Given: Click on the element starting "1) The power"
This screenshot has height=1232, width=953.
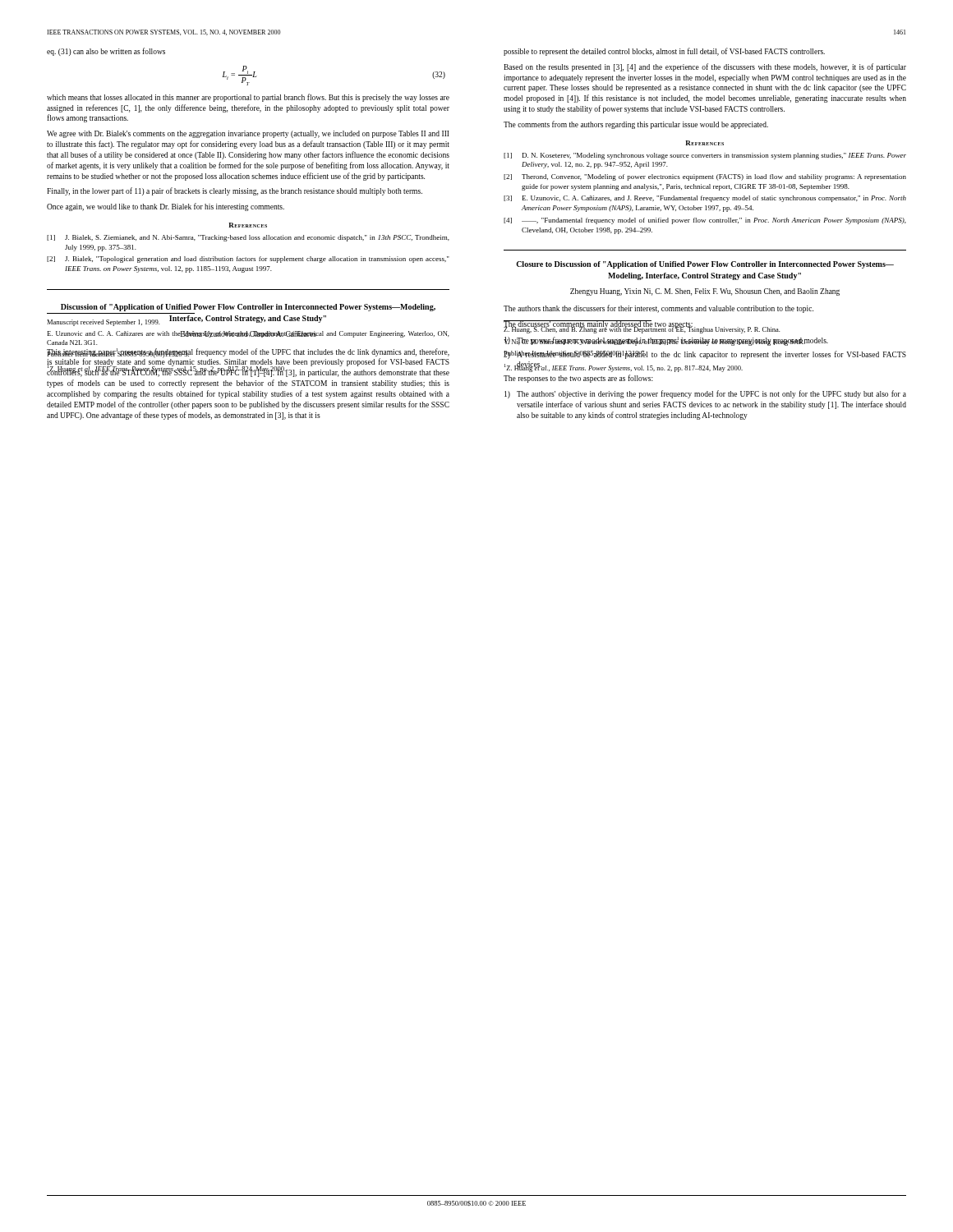Looking at the screenshot, I should pyautogui.click(x=666, y=341).
